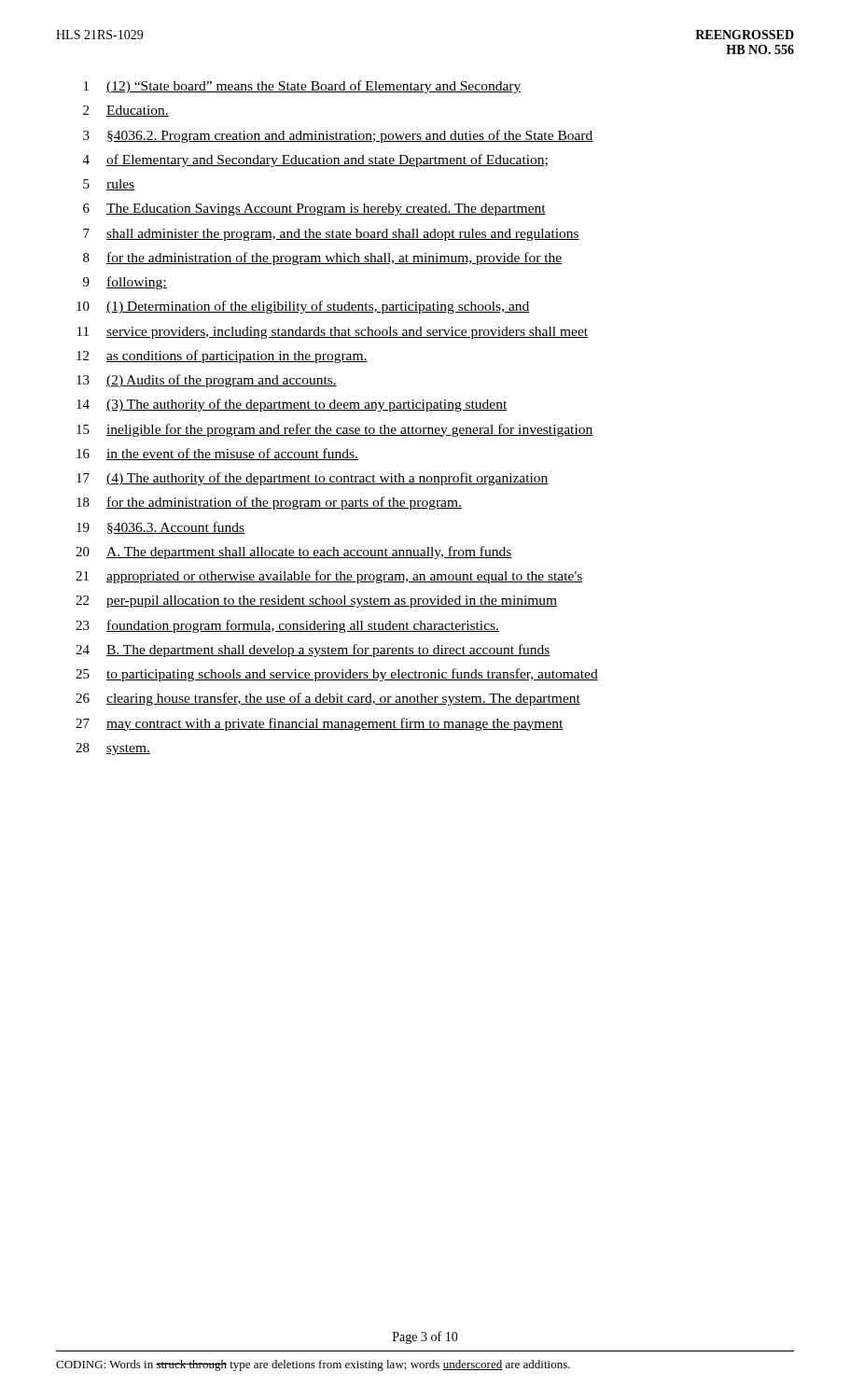Viewport: 850px width, 1400px height.
Task: Click on the list item that says "12 as conditions of"
Action: (x=222, y=357)
